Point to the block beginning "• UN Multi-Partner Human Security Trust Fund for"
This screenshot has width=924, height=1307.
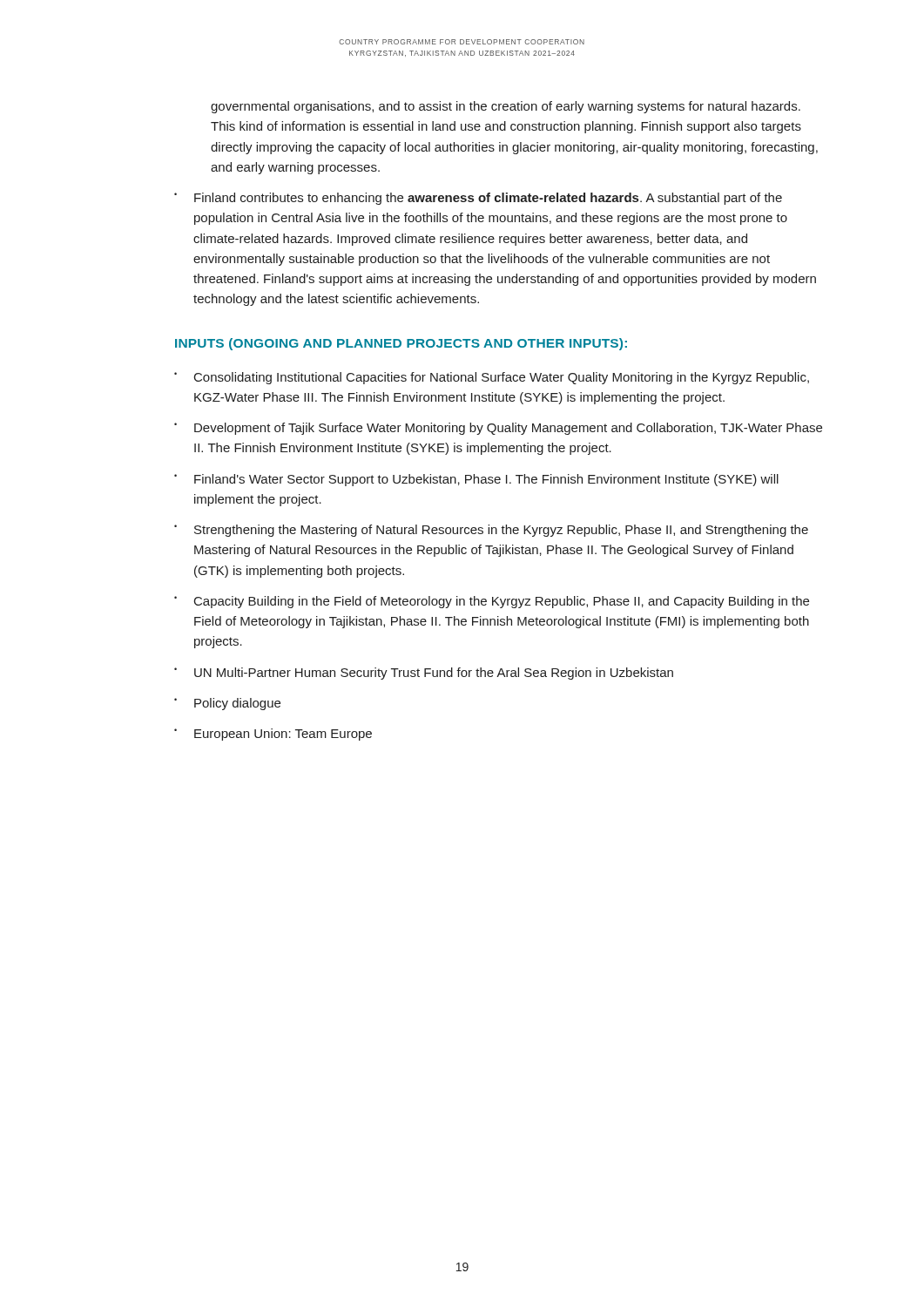pyautogui.click(x=501, y=672)
